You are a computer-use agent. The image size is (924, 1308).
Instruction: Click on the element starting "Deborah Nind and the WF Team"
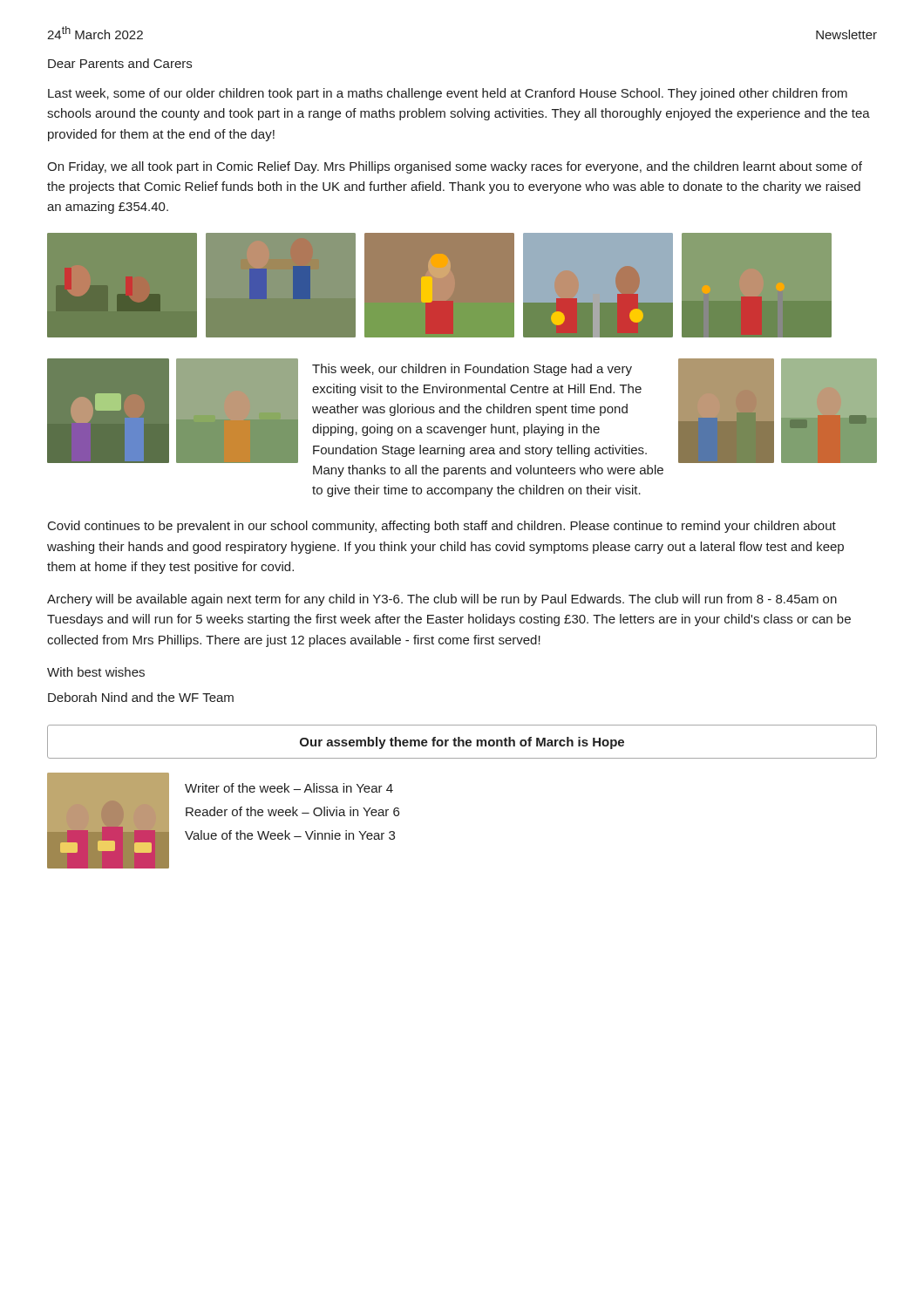pyautogui.click(x=141, y=697)
